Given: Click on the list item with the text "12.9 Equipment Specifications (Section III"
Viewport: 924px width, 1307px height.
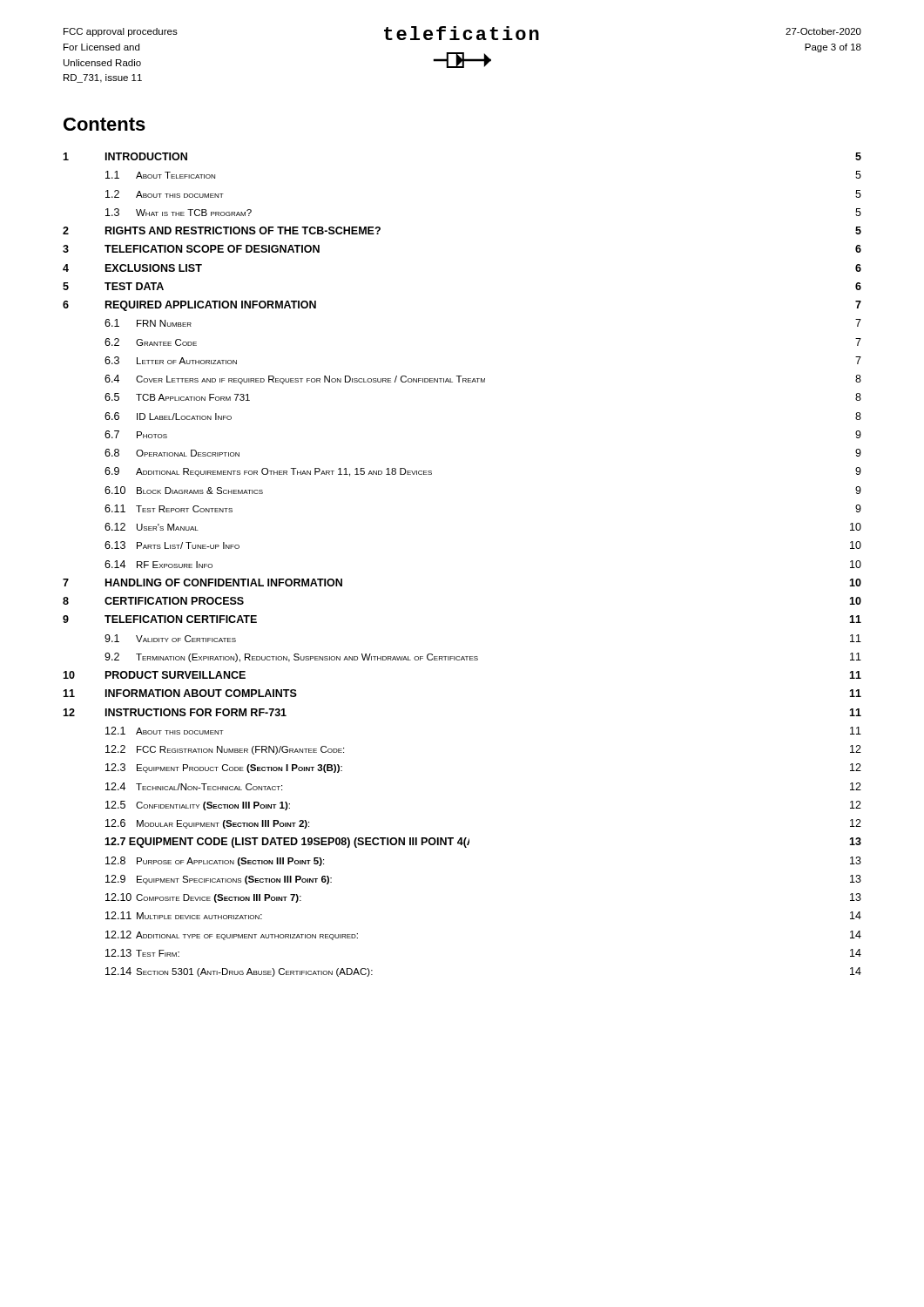Looking at the screenshot, I should pyautogui.click(x=112, y=880).
